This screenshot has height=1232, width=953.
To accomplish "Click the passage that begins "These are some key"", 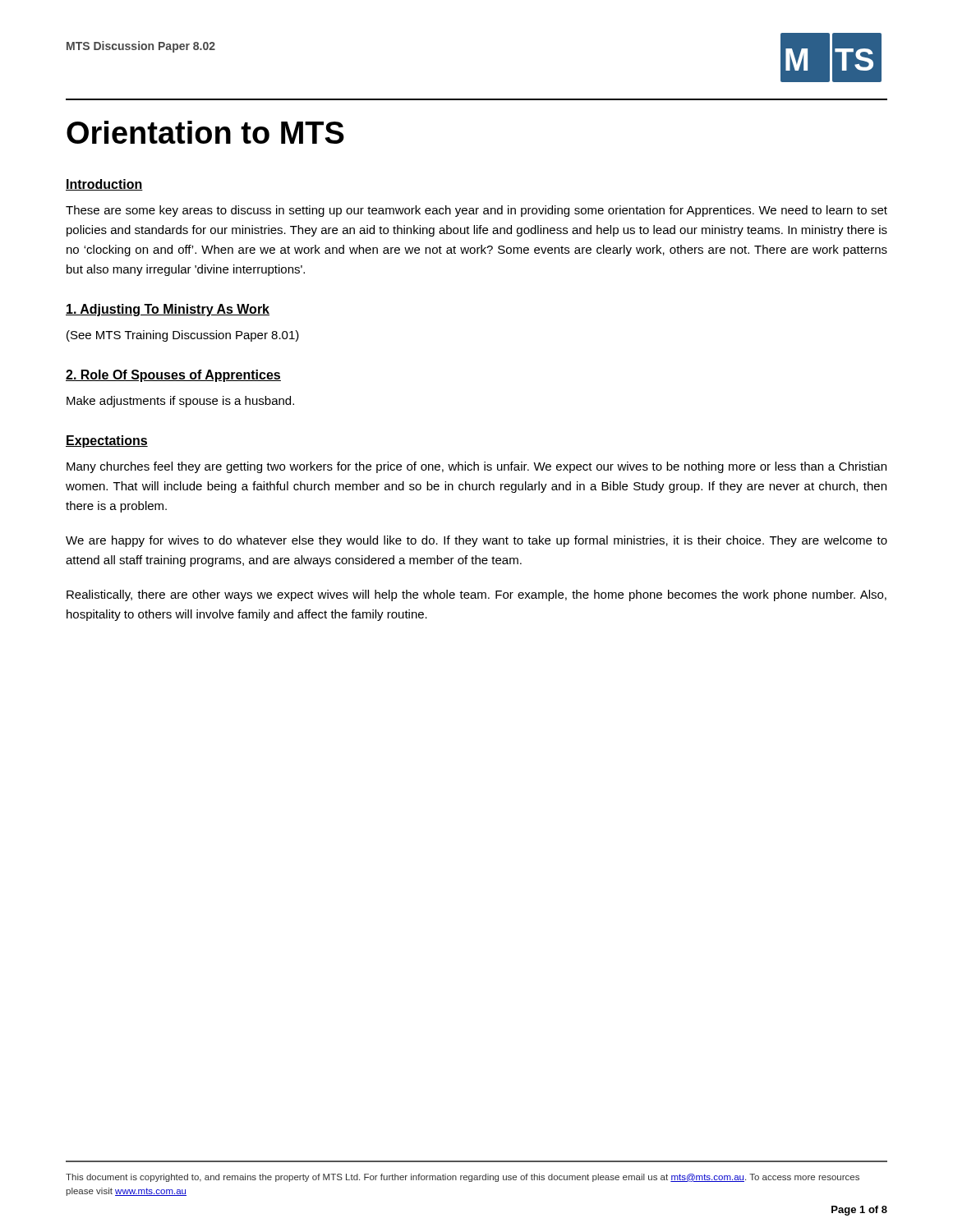I will tap(476, 239).
